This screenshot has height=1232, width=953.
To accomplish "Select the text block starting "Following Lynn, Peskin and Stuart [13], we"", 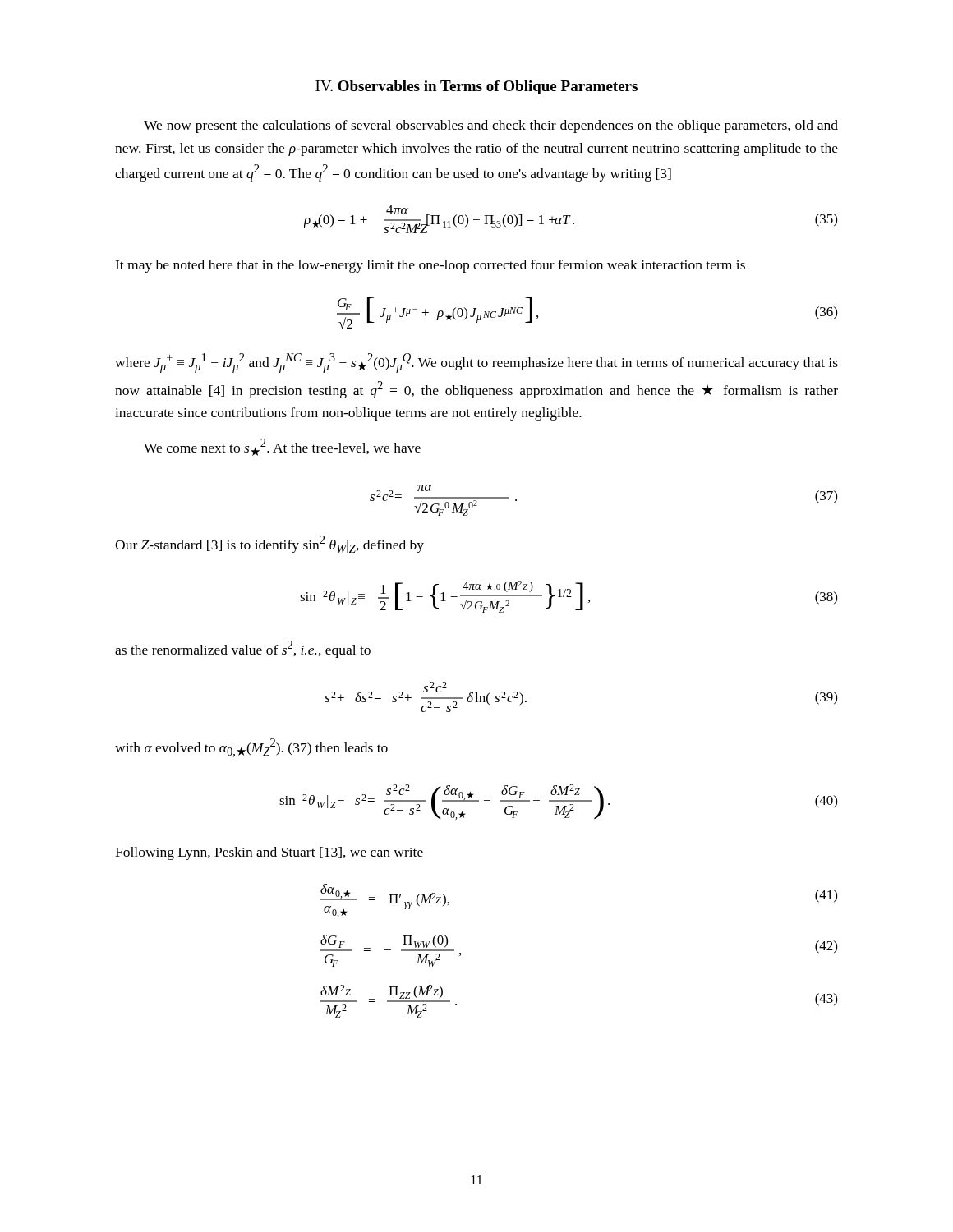I will [x=269, y=852].
